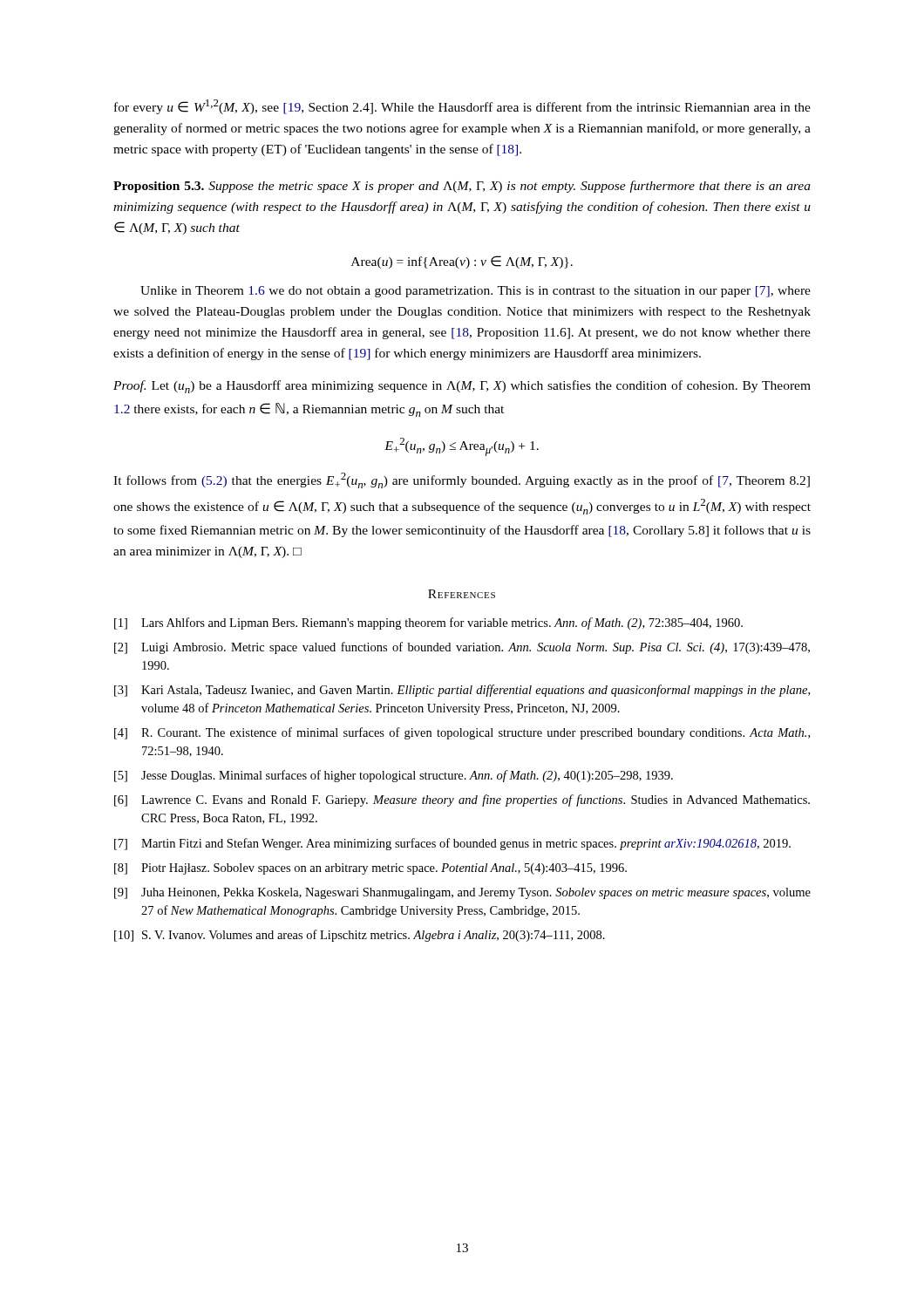
Task: Point to the text starting "[10] S. V. Ivanov. Volumes and areas of"
Action: pyautogui.click(x=462, y=935)
